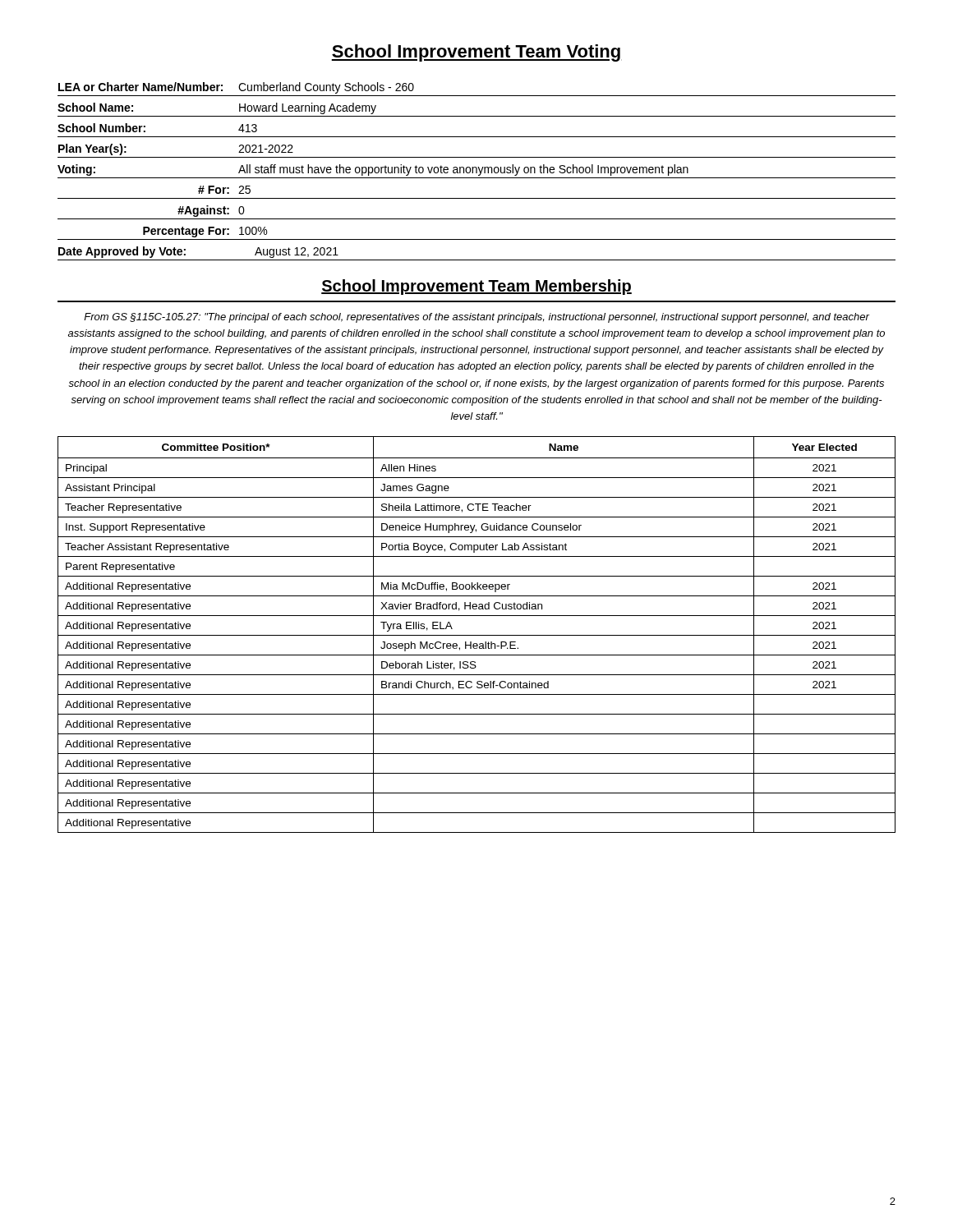Find "Date Approved by Vote: August 12, 2021" on this page
This screenshot has width=953, height=1232.
476,251
